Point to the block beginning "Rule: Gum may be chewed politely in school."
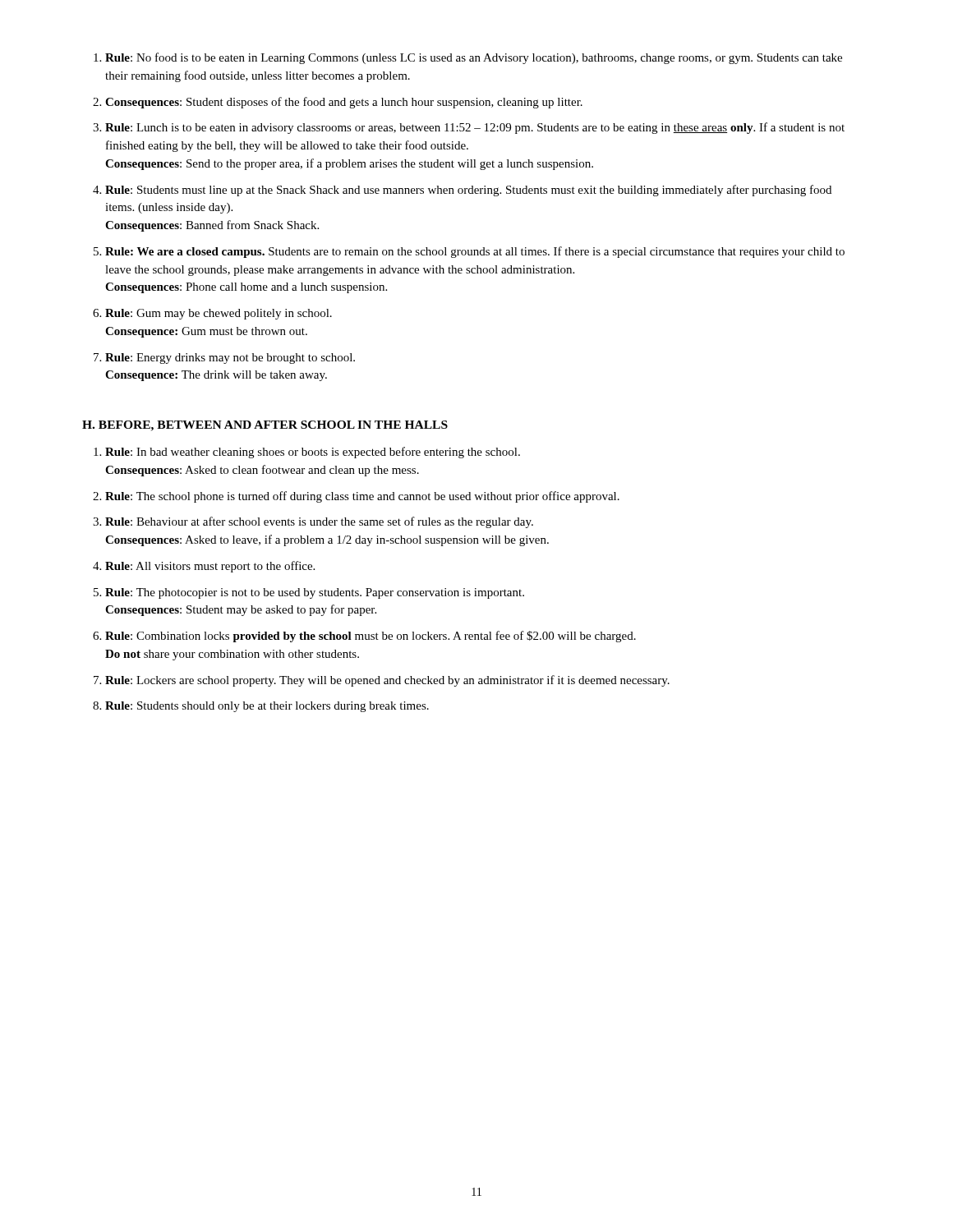953x1232 pixels. [219, 322]
